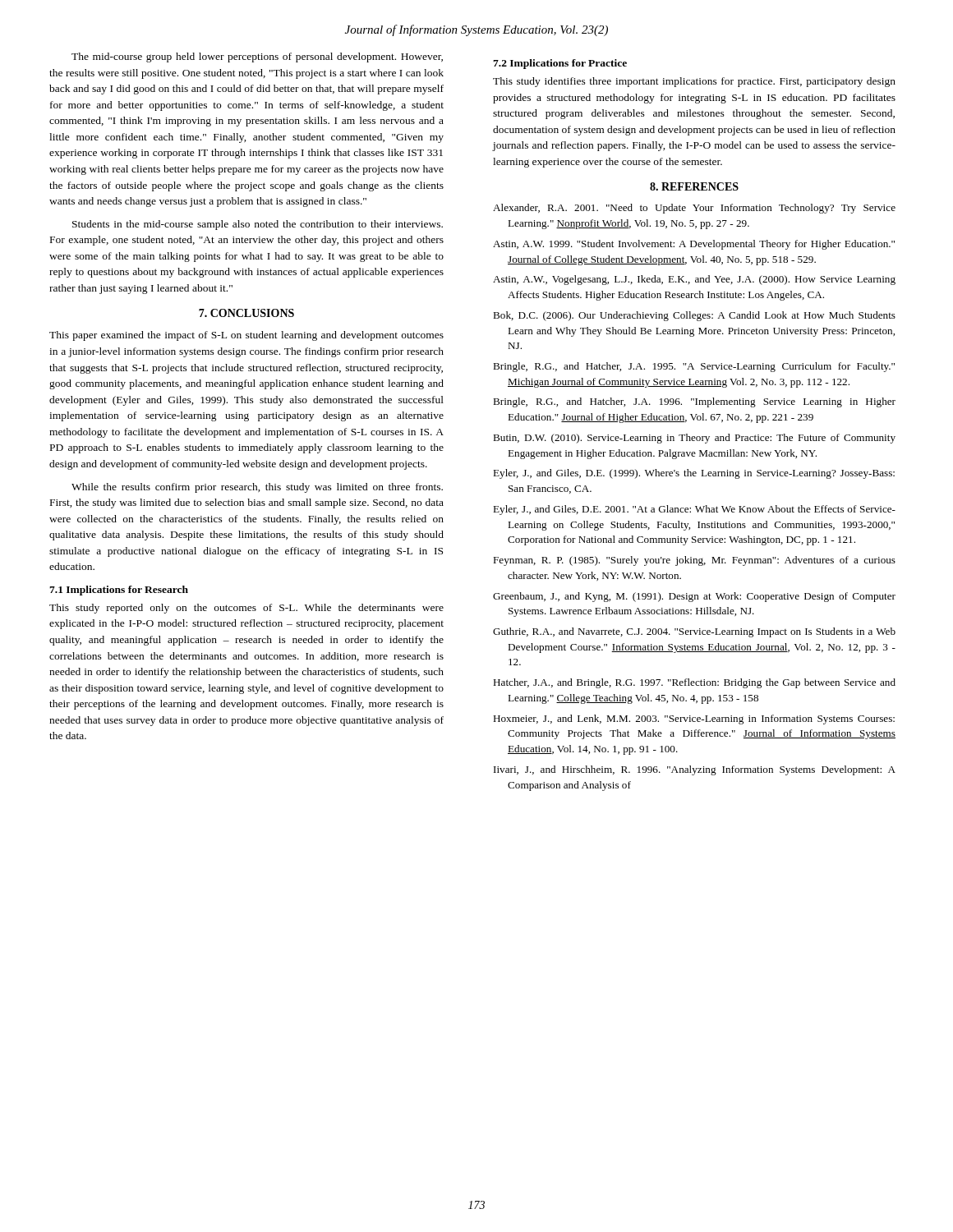Select the list item that reads "Alexander, R.A. 2001. "Need to"
The image size is (953, 1232).
point(694,215)
